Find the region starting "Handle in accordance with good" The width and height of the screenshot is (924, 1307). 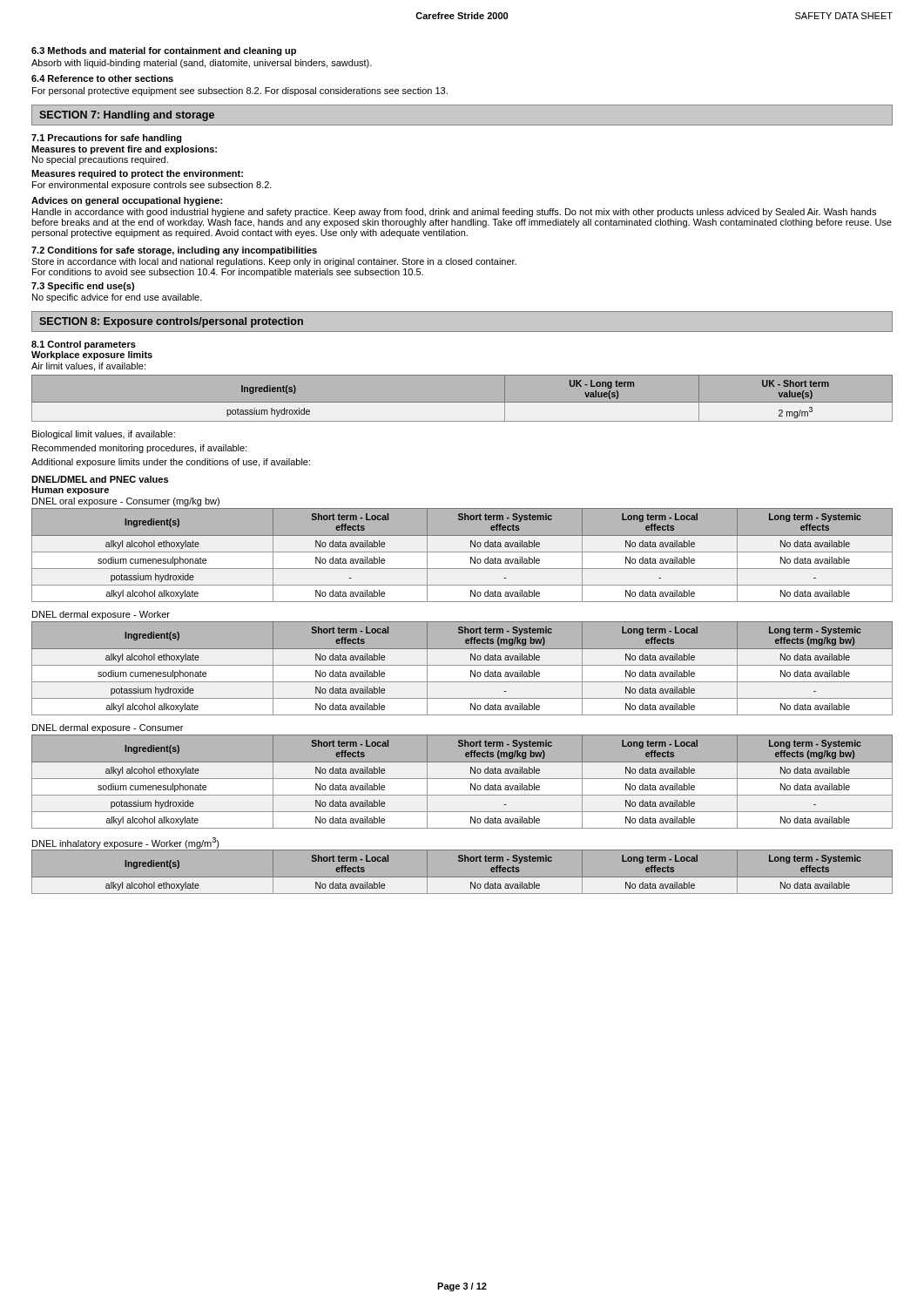coord(462,222)
